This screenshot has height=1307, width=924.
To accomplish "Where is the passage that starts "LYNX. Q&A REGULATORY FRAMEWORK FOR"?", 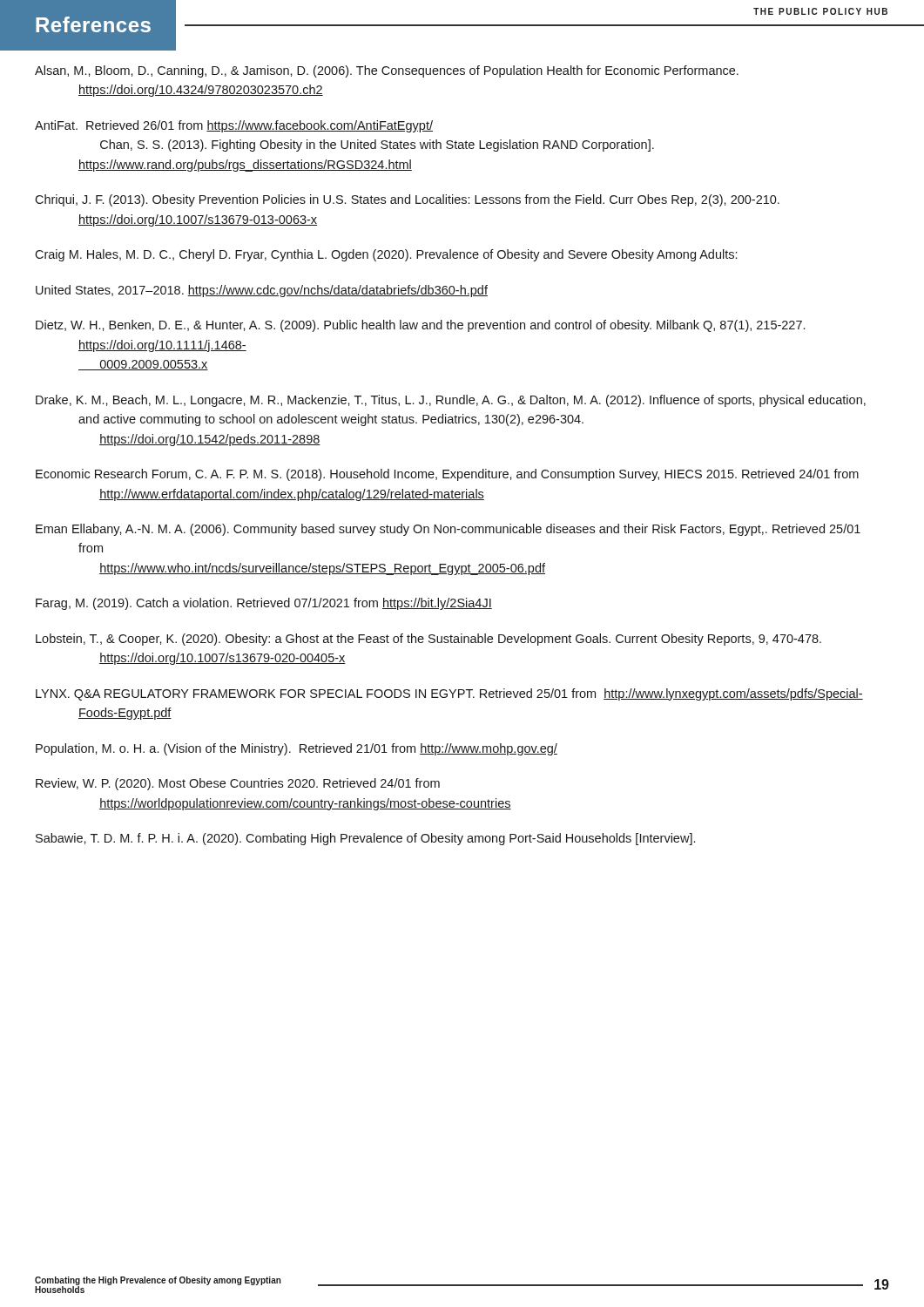I will coord(449,703).
